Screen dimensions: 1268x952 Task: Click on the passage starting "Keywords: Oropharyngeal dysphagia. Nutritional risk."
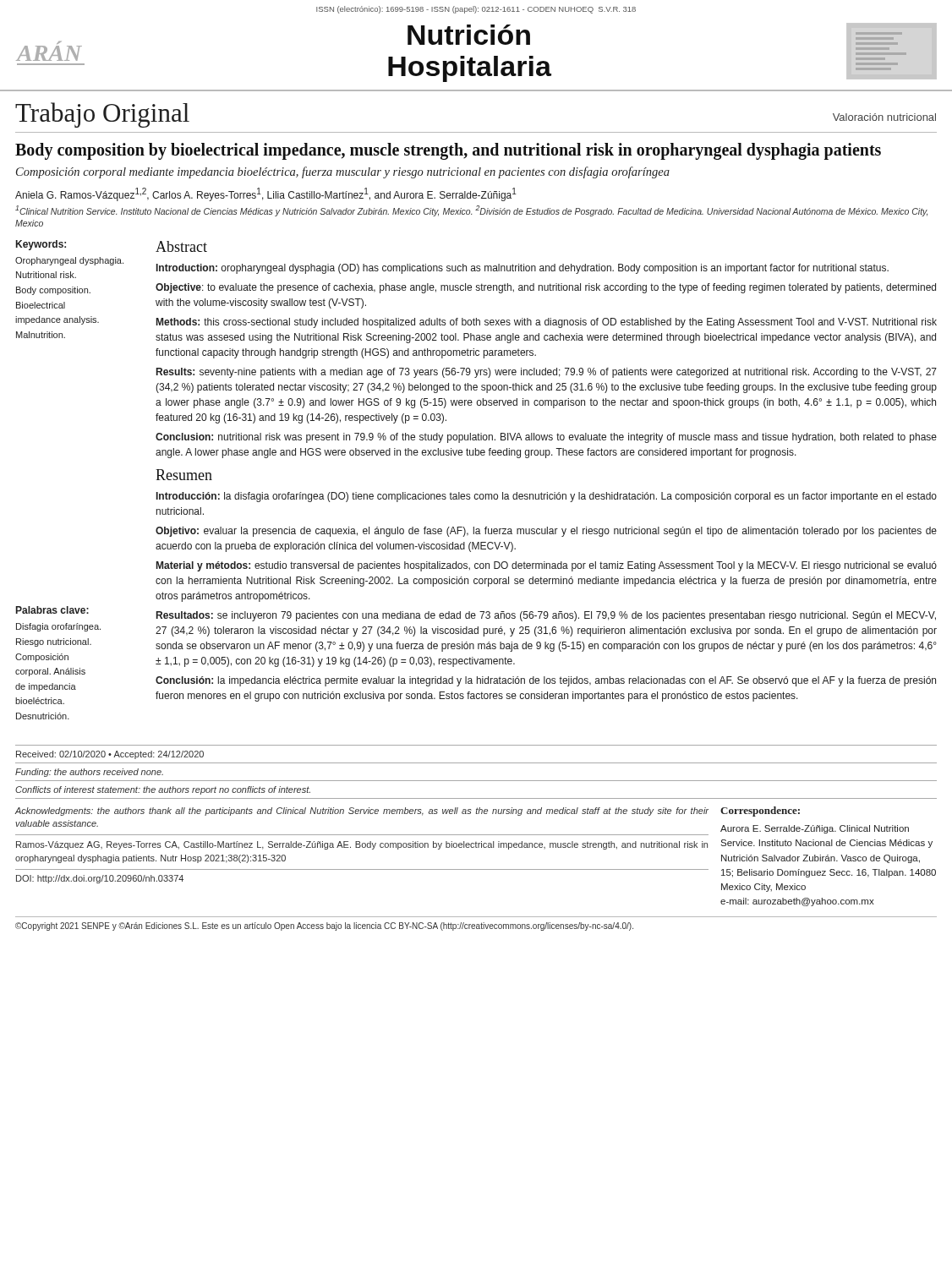79,290
